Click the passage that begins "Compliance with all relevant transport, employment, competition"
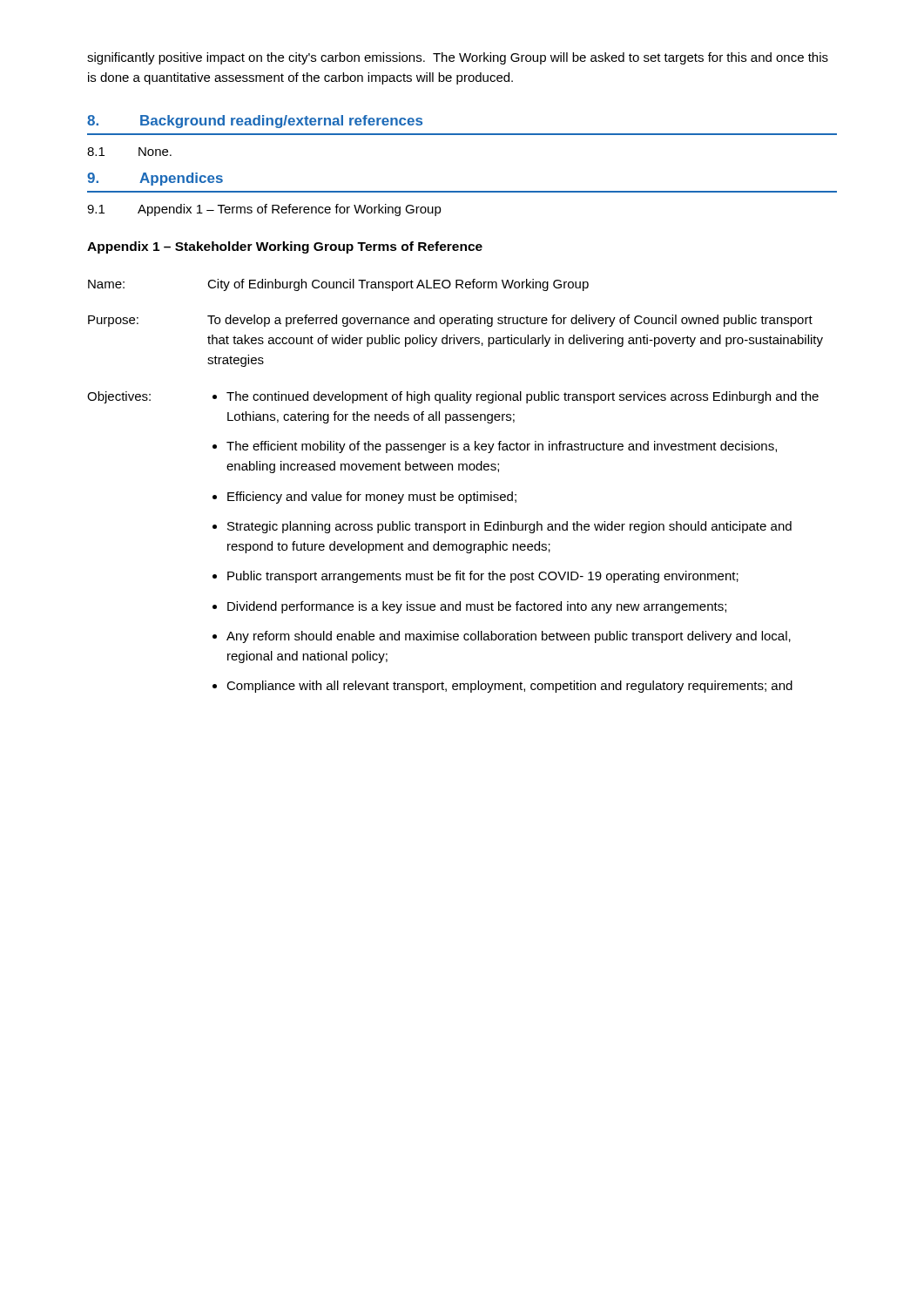This screenshot has height=1307, width=924. tap(510, 686)
